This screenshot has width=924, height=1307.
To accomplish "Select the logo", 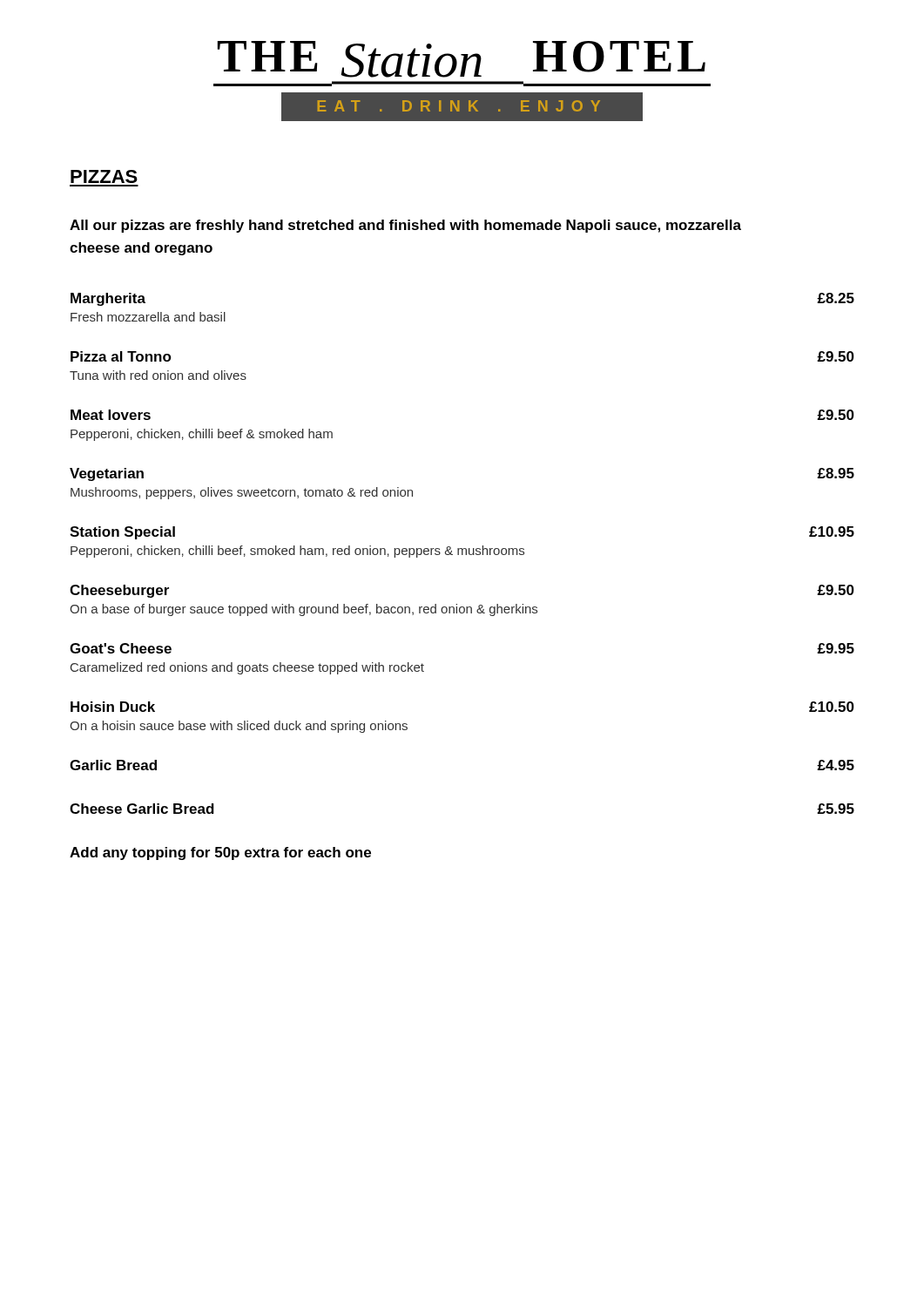I will coord(462,74).
